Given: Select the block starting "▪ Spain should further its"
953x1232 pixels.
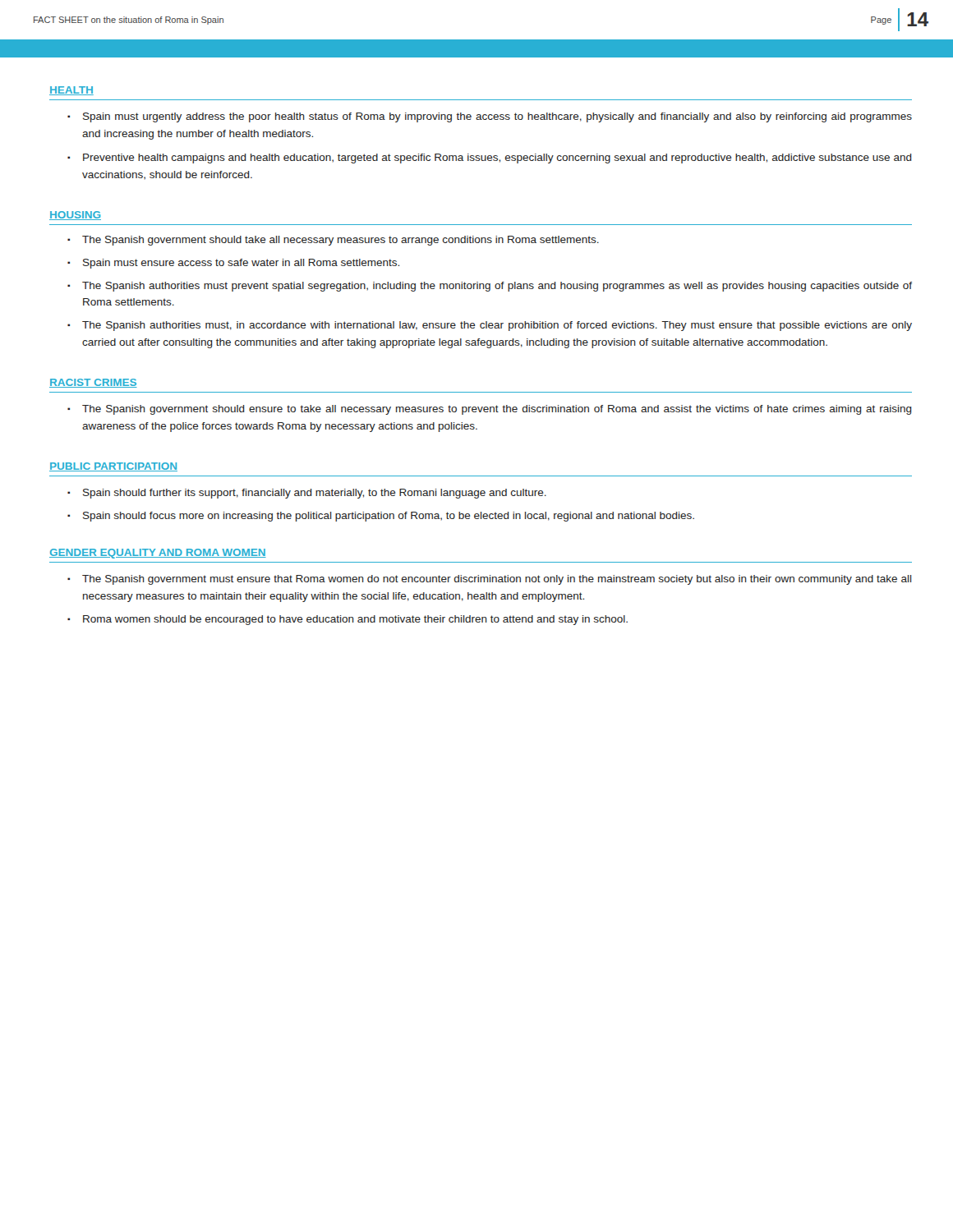Looking at the screenshot, I should [x=307, y=493].
